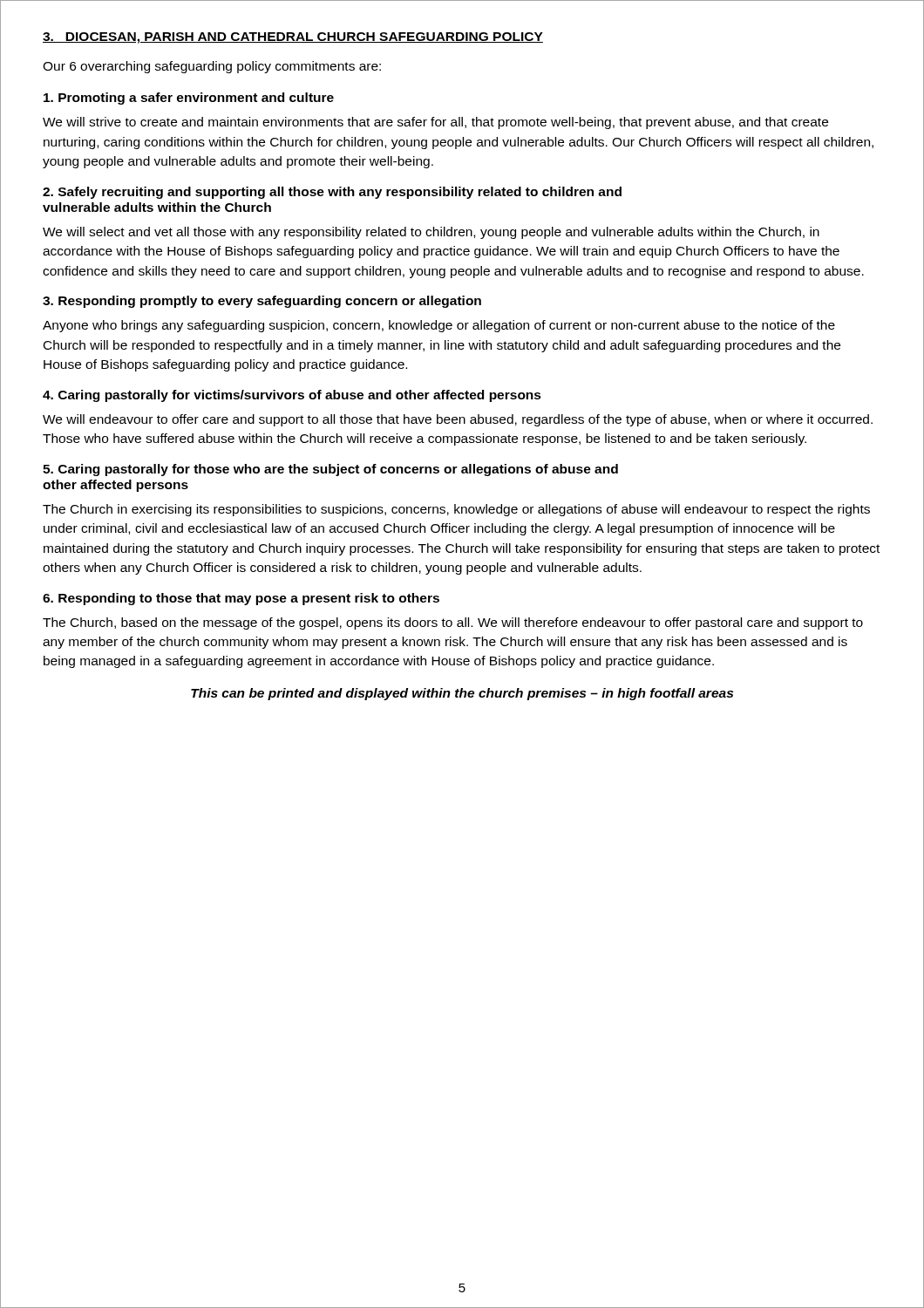Find the section header that says "1. Promoting a"
Viewport: 924px width, 1308px height.
point(188,98)
